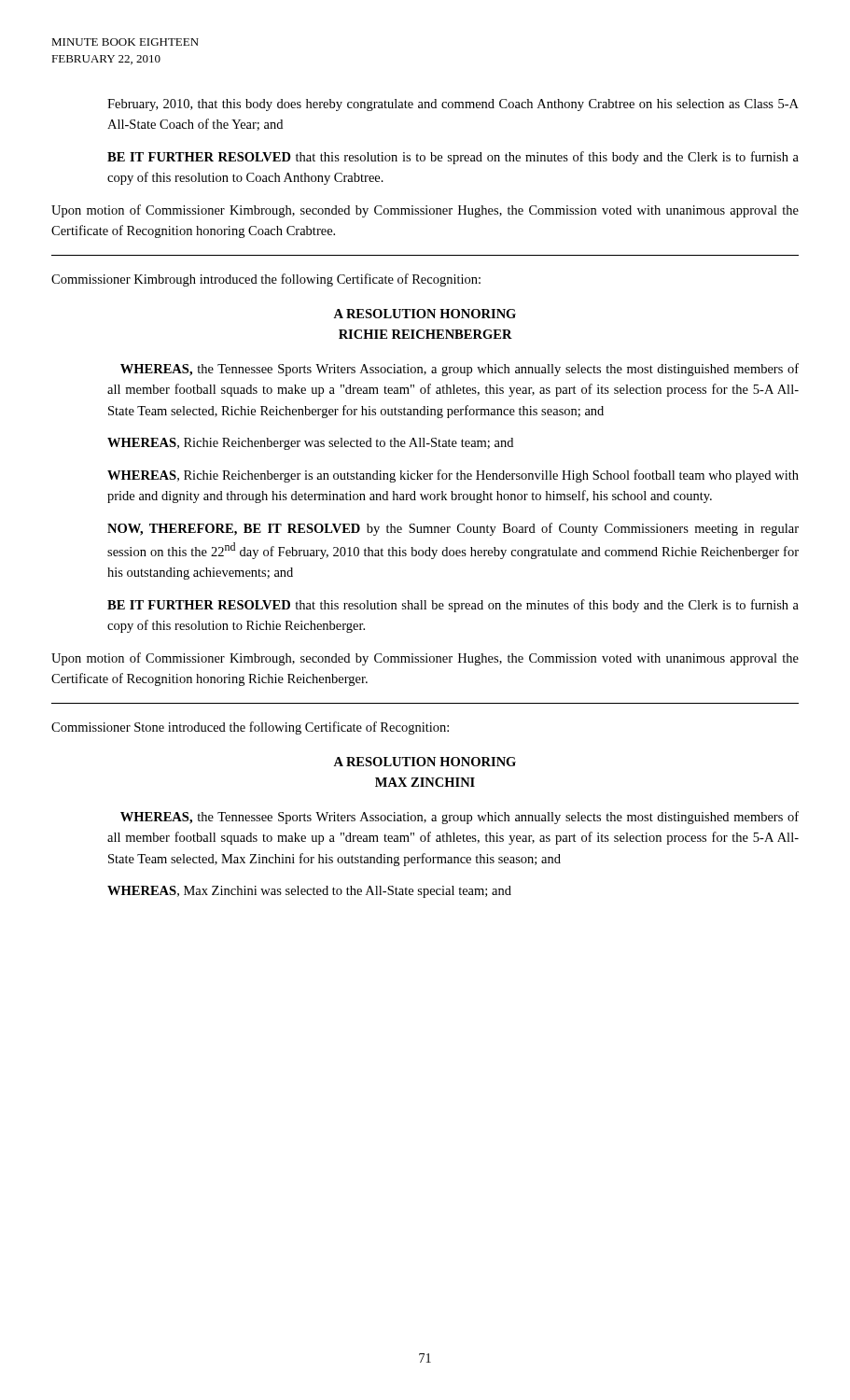The image size is (850, 1400).
Task: Find the title on this page that starts "A RESOLUTION HONORING RICHIE"
Action: click(425, 324)
